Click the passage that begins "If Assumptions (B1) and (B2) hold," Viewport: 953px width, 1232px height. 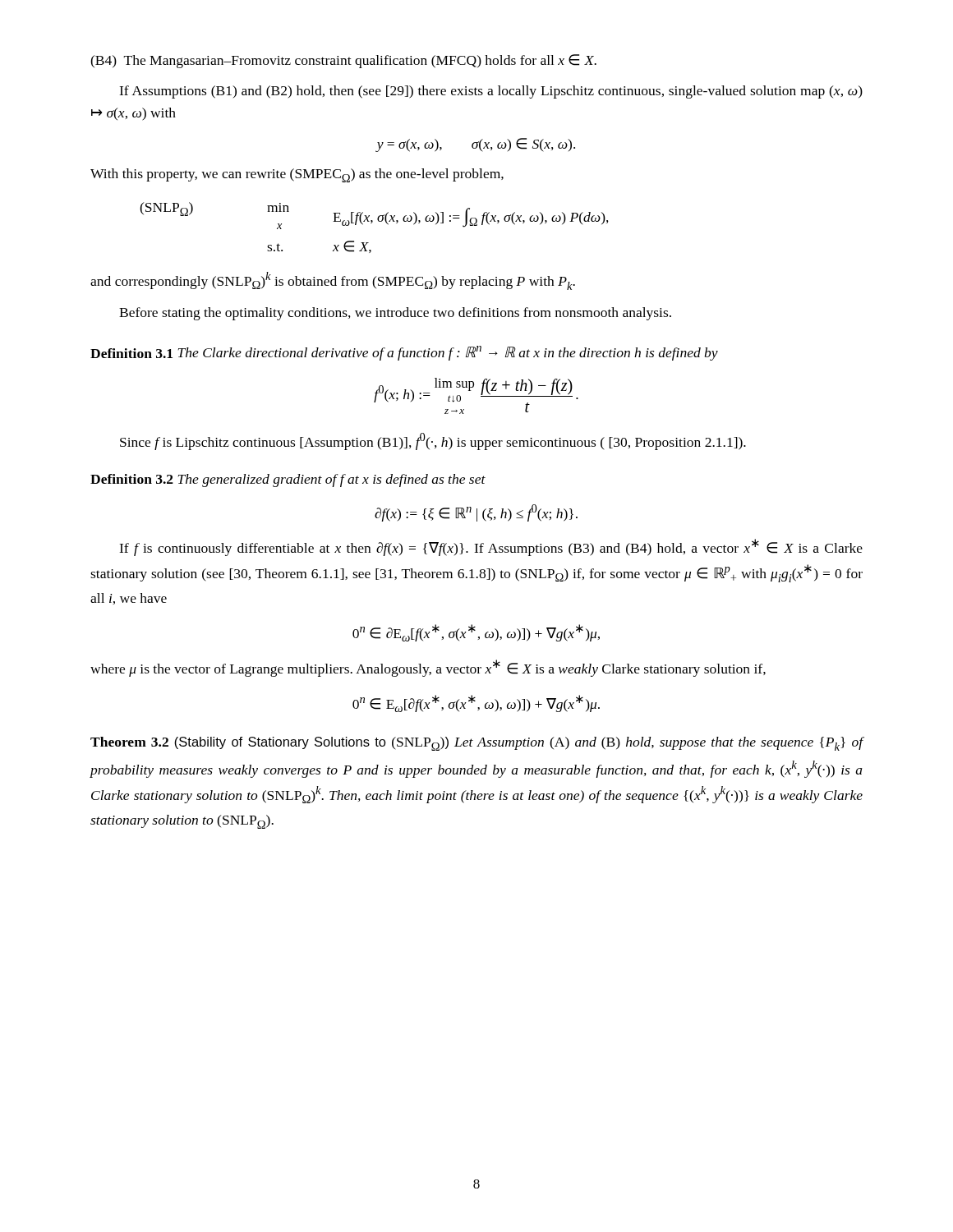476,102
